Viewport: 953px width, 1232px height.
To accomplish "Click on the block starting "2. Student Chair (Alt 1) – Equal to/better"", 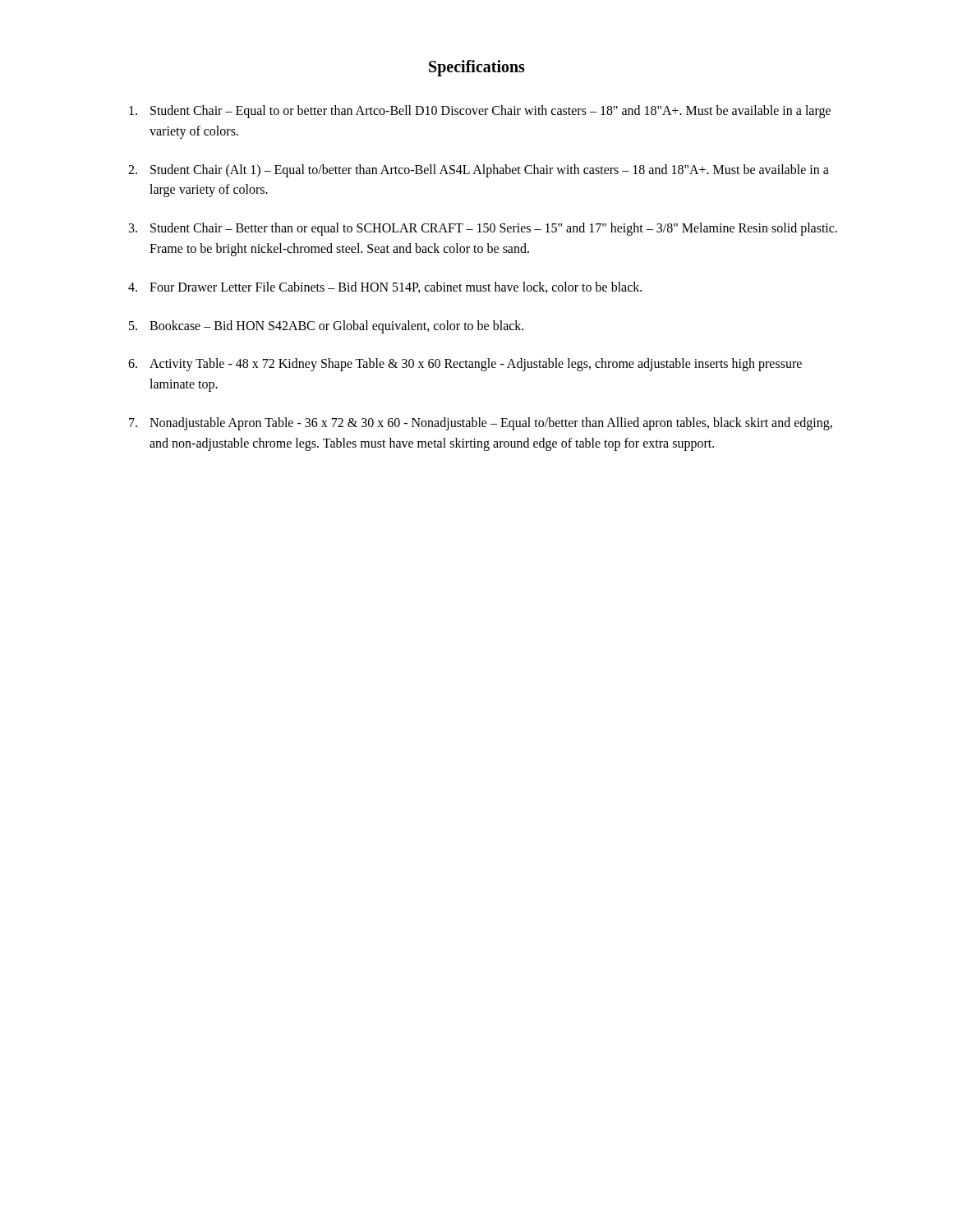I will click(x=476, y=180).
